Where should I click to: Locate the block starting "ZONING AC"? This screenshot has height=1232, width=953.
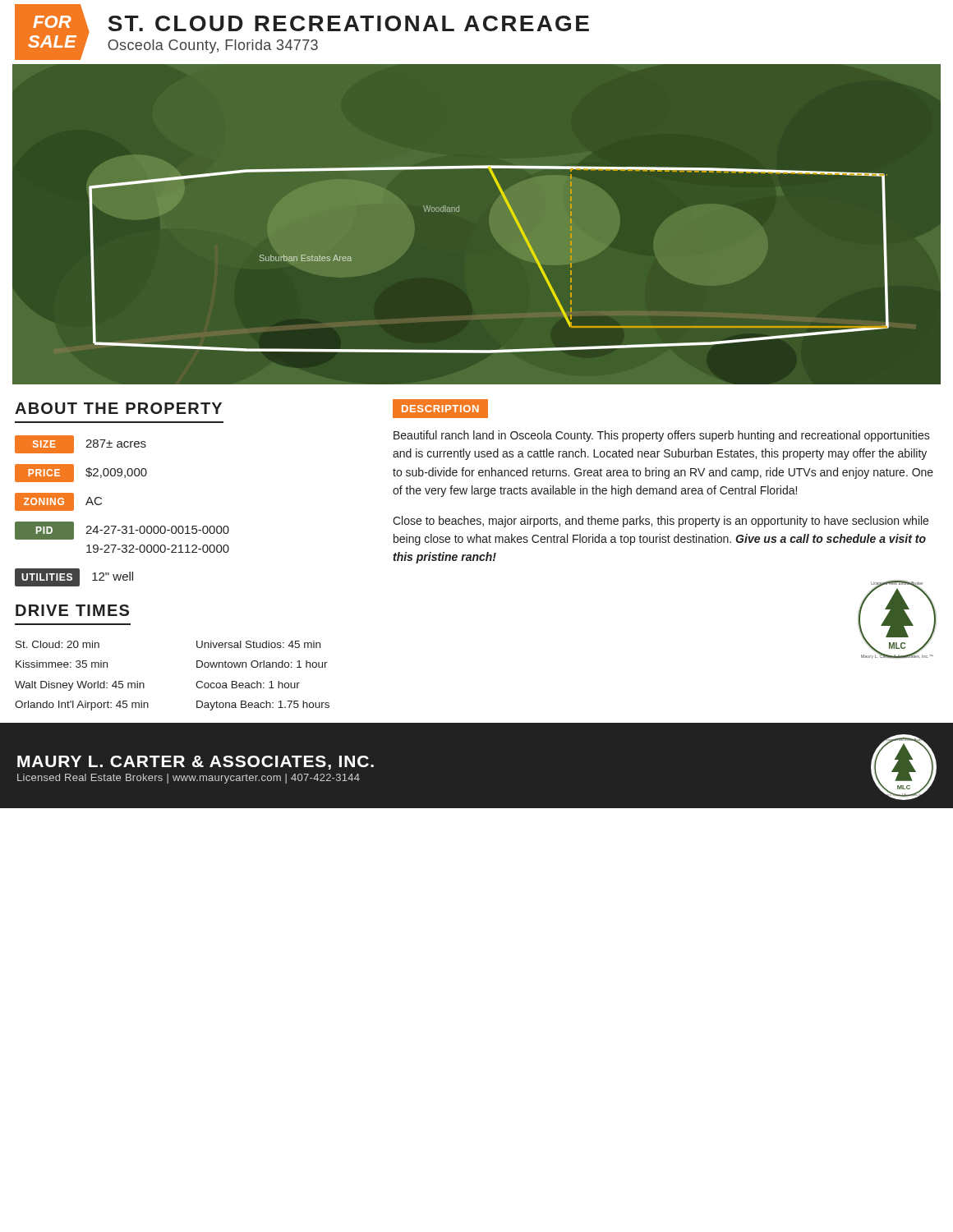pos(59,501)
